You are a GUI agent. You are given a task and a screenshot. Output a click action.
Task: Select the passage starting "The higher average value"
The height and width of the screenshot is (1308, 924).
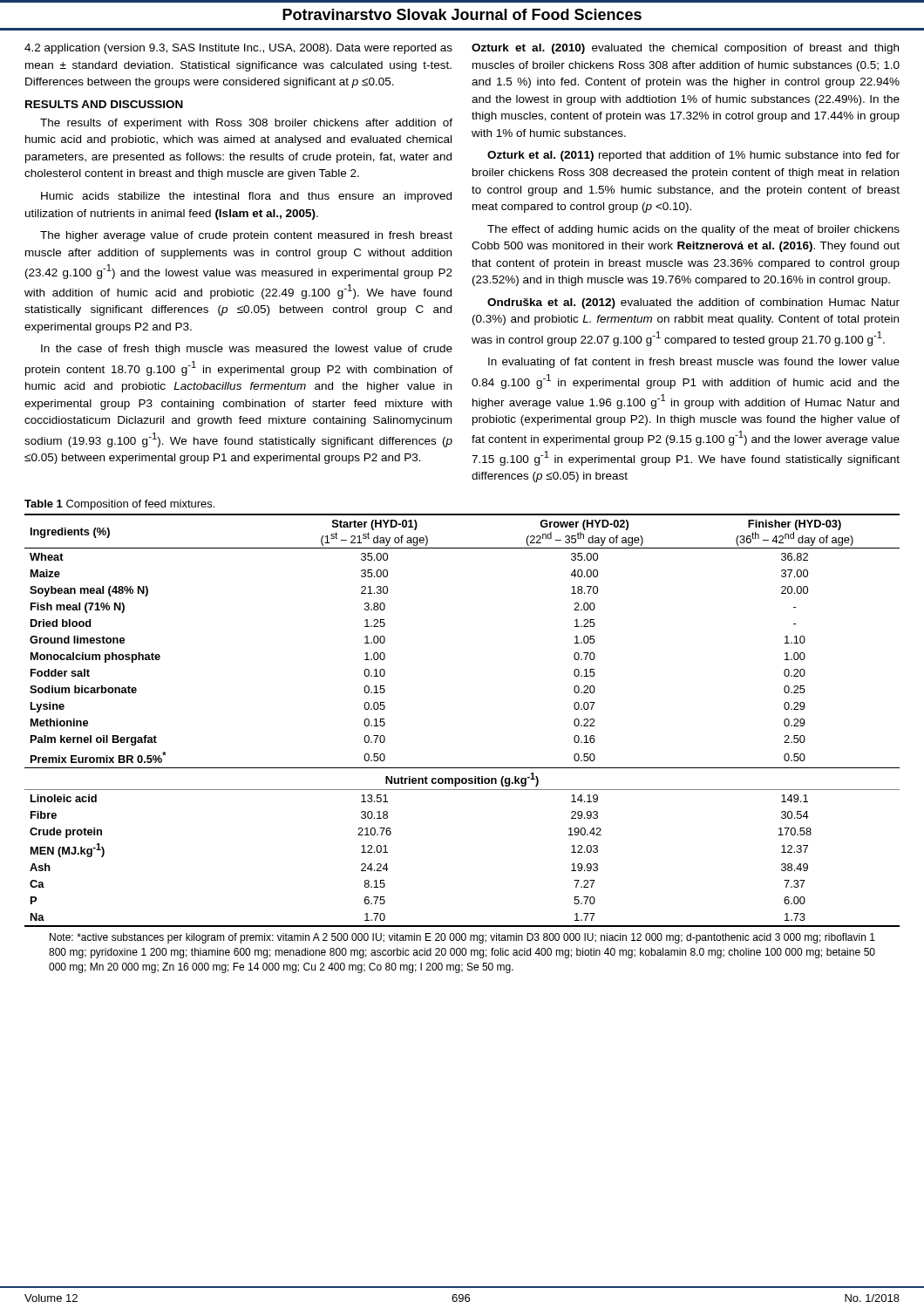click(x=238, y=281)
